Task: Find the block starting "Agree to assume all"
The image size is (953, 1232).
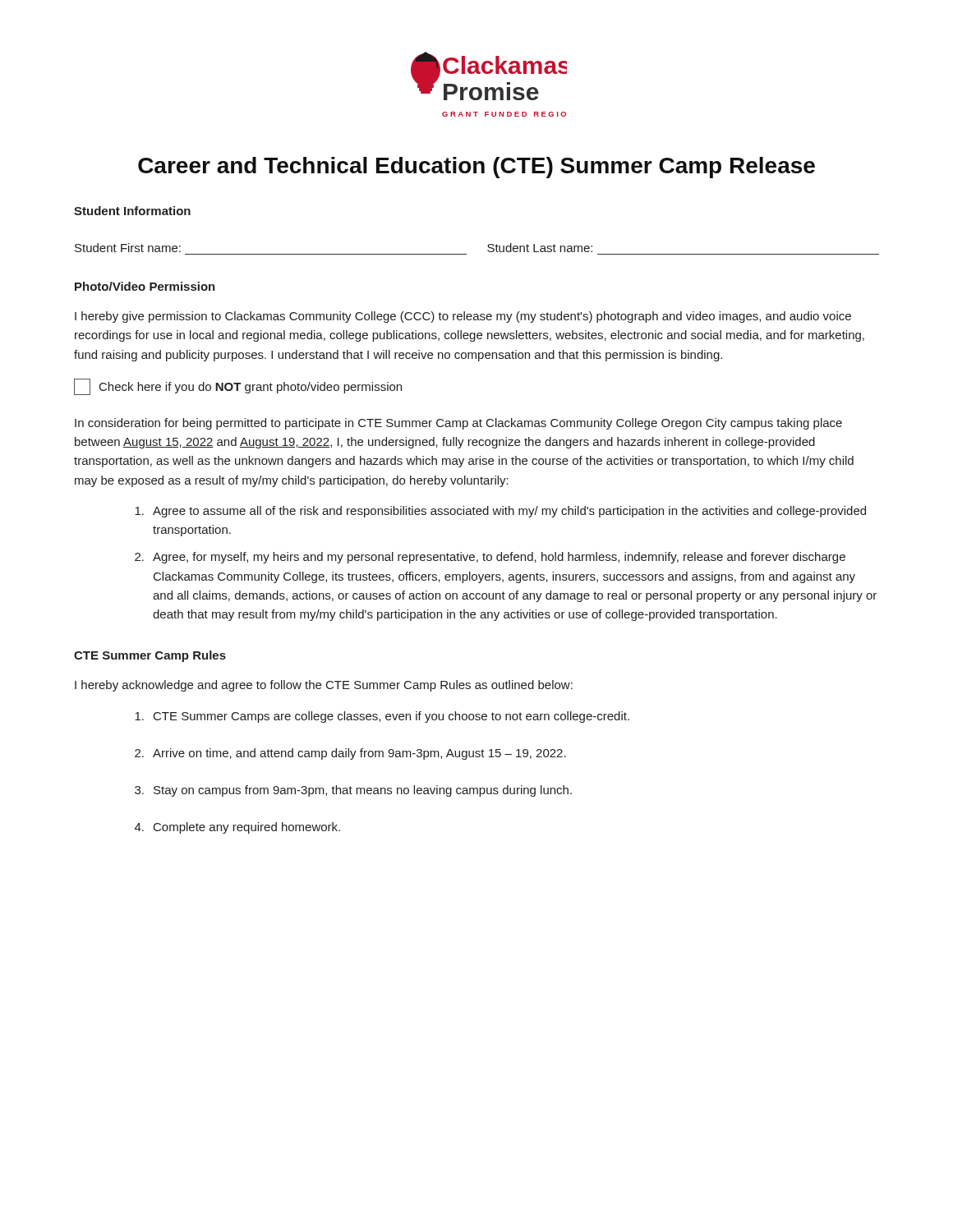Action: (x=496, y=520)
